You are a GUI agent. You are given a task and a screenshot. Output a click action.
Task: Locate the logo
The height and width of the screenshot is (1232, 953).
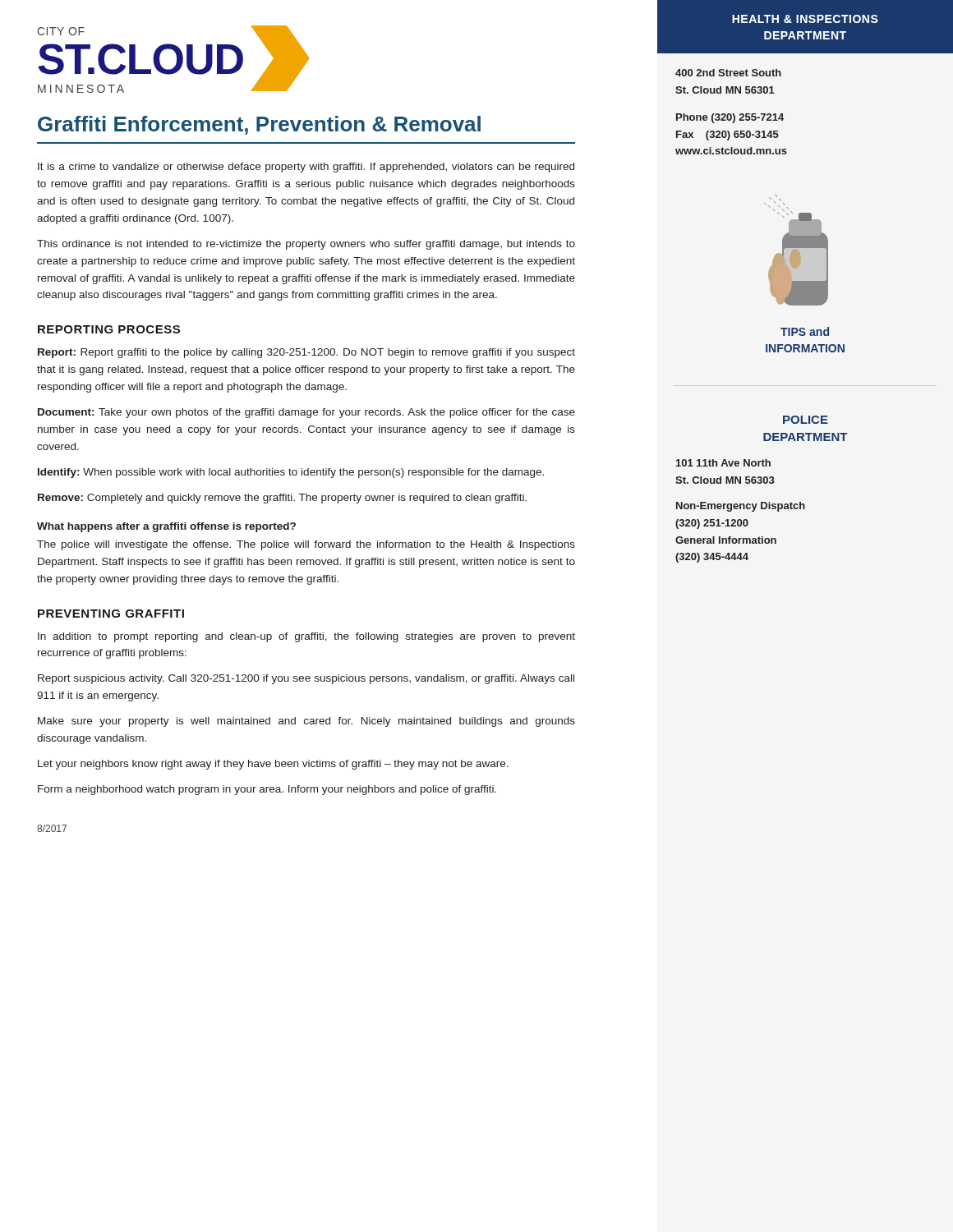click(x=306, y=60)
